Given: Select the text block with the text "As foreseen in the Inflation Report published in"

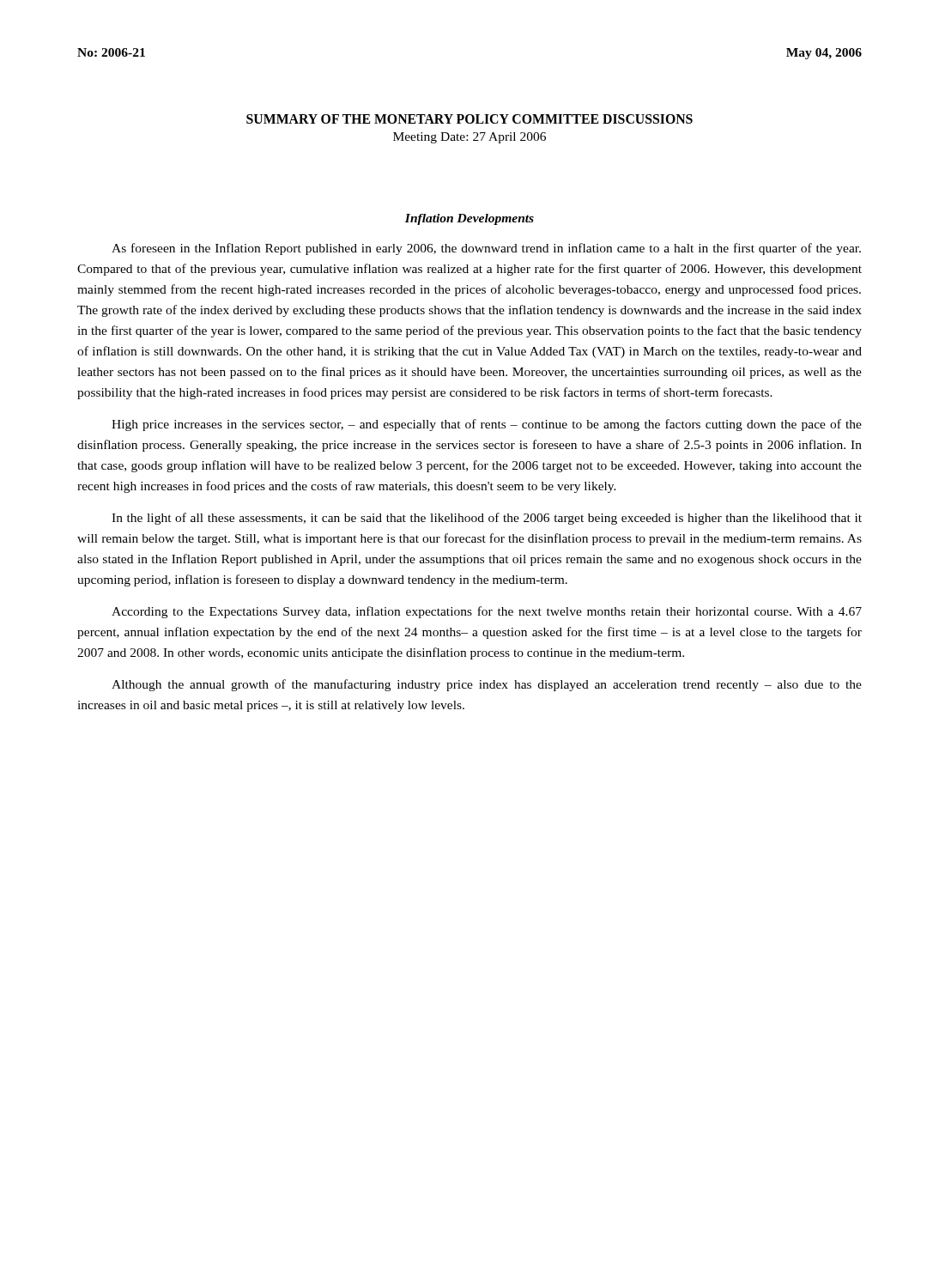Looking at the screenshot, I should coord(470,320).
